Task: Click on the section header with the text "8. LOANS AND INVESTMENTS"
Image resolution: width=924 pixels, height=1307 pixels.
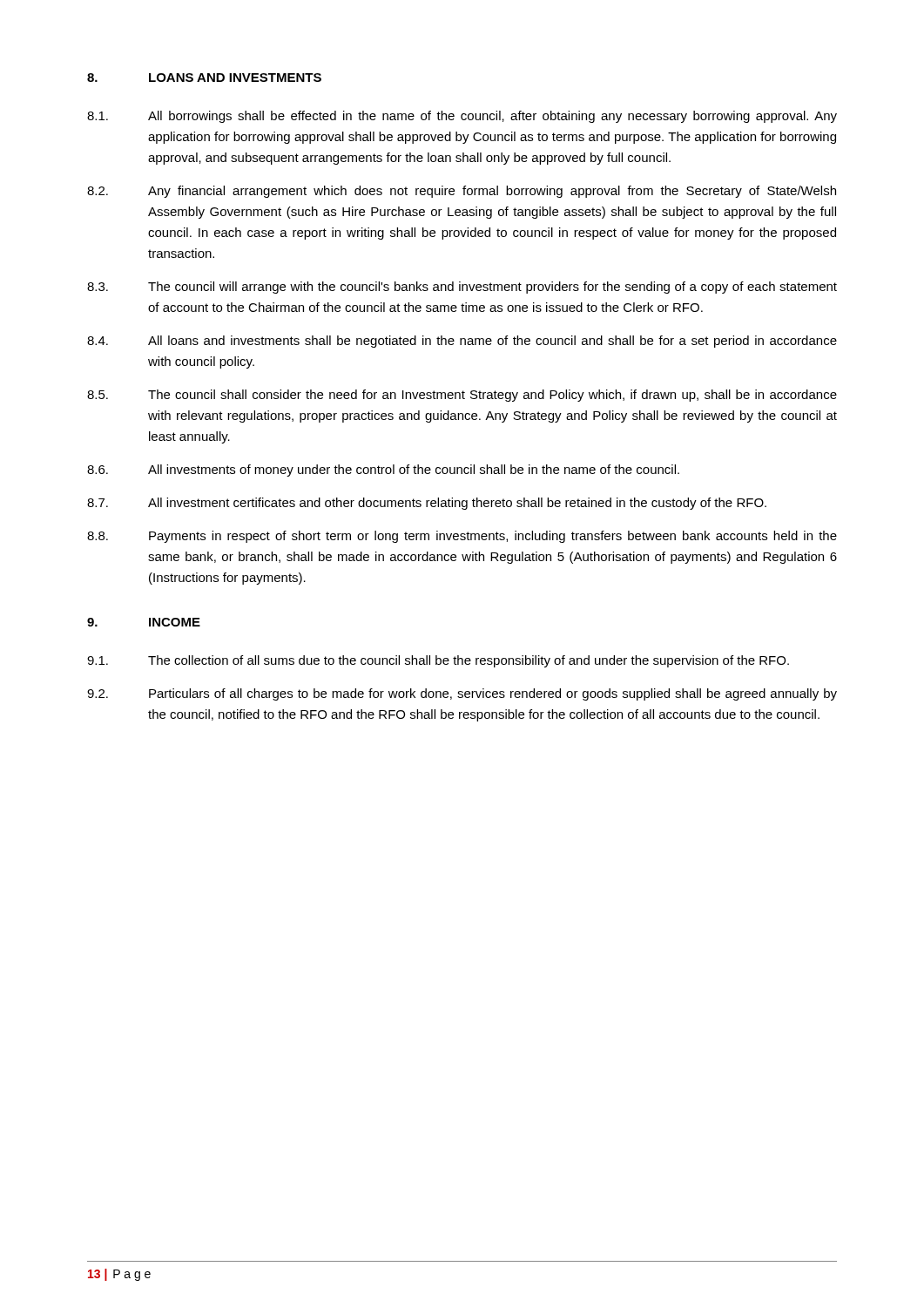Action: click(204, 77)
